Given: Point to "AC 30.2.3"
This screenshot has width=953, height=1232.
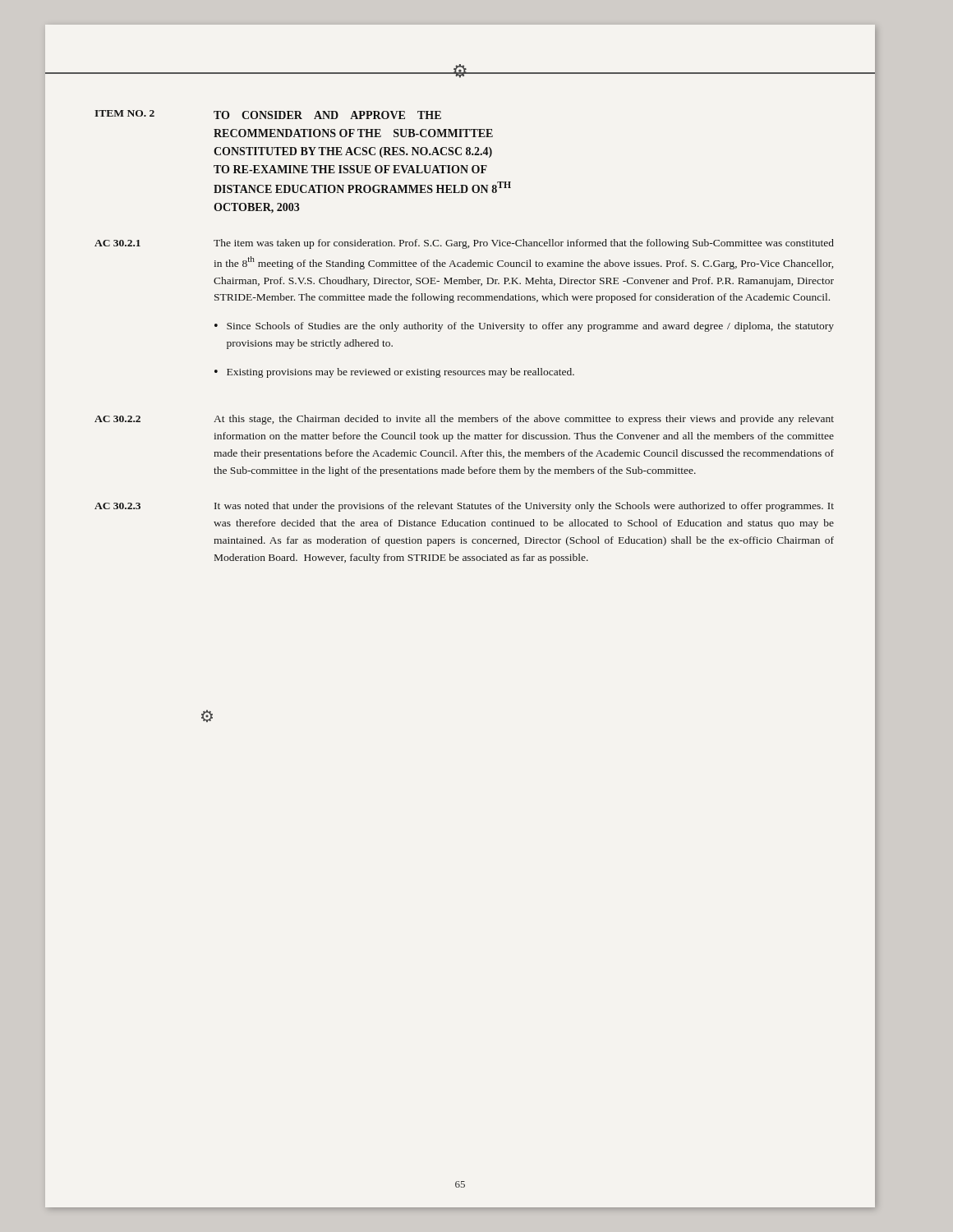Looking at the screenshot, I should coord(118,505).
